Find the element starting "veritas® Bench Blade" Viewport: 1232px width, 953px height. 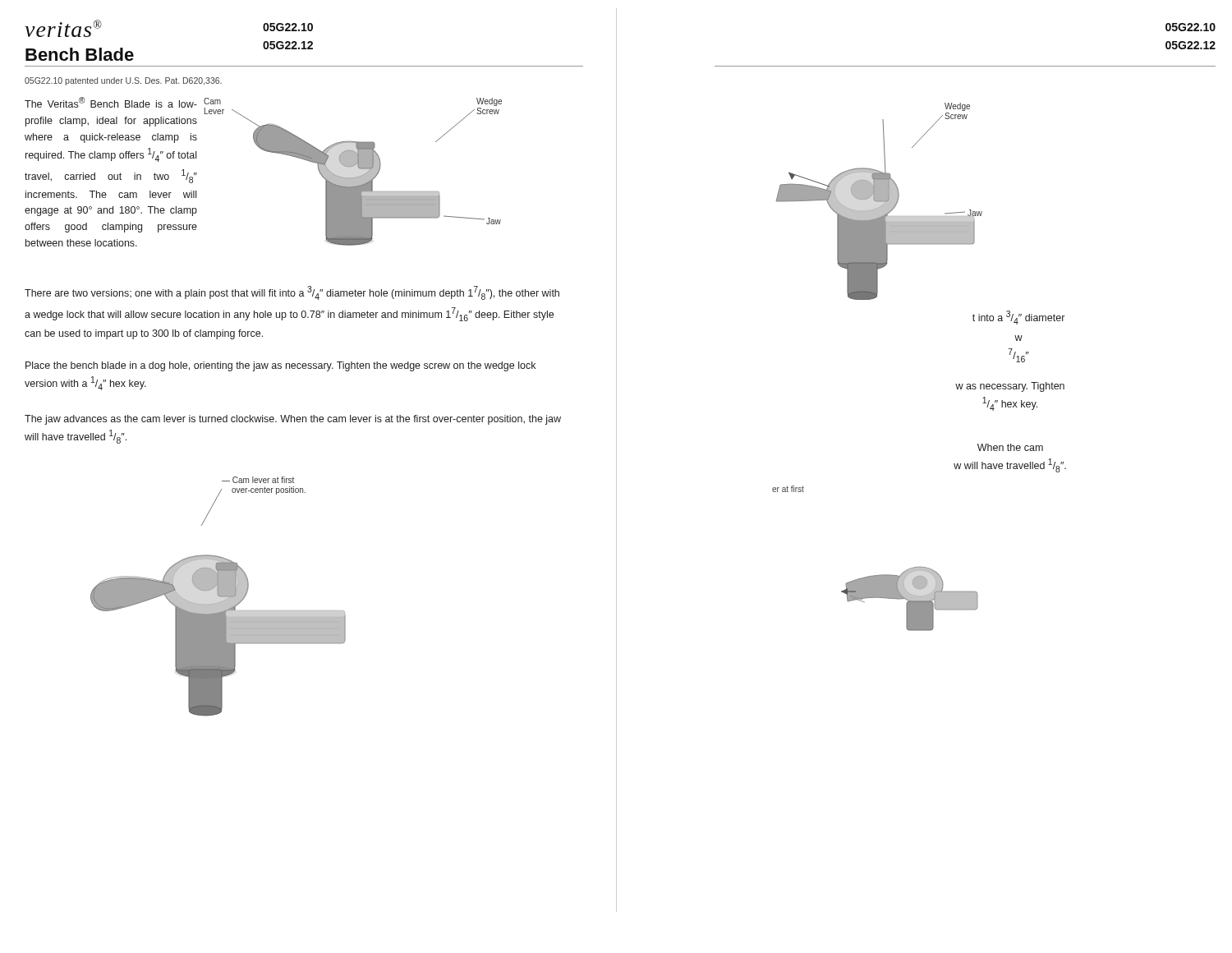pos(119,41)
